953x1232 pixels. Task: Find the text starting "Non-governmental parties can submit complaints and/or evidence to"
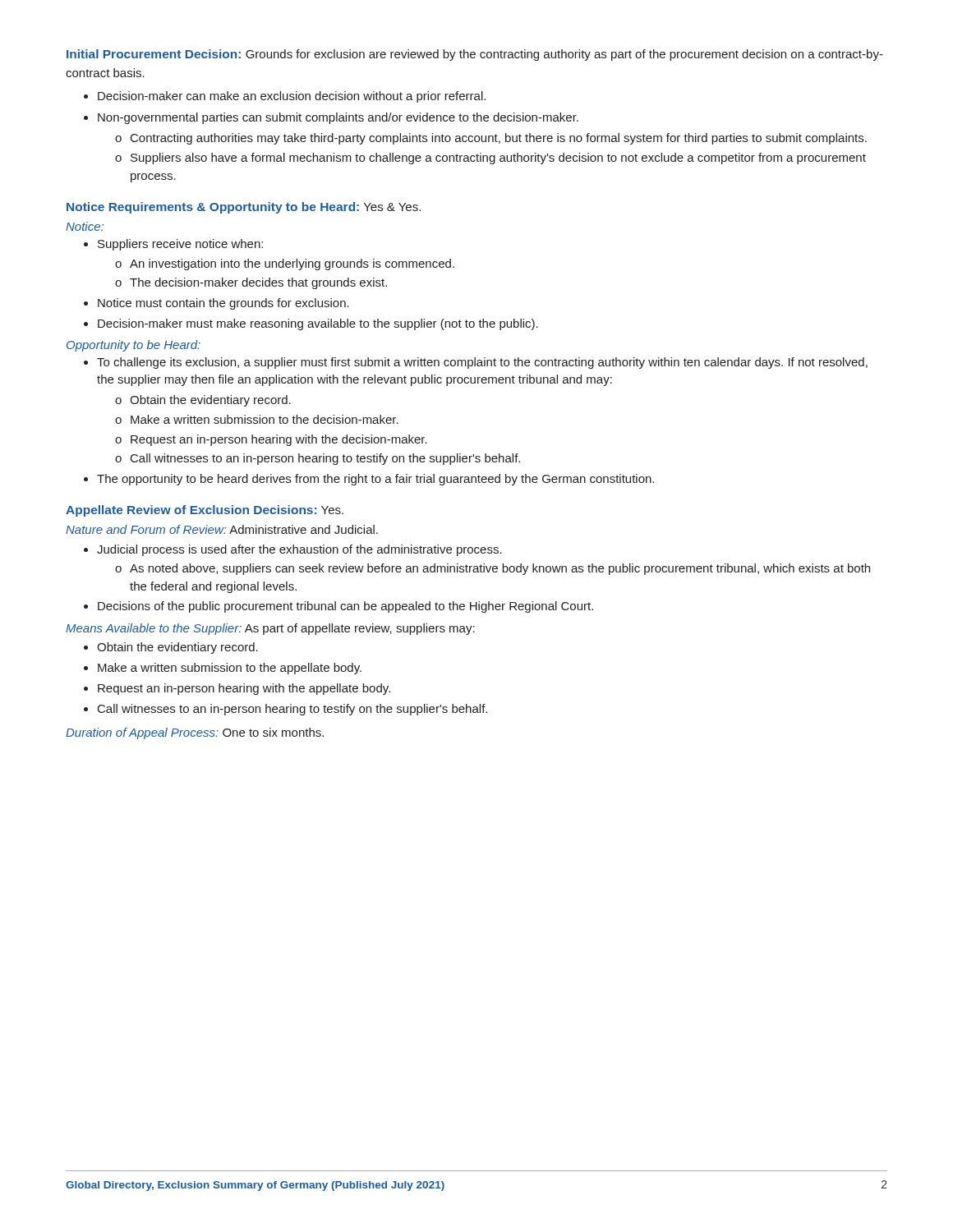click(484, 146)
